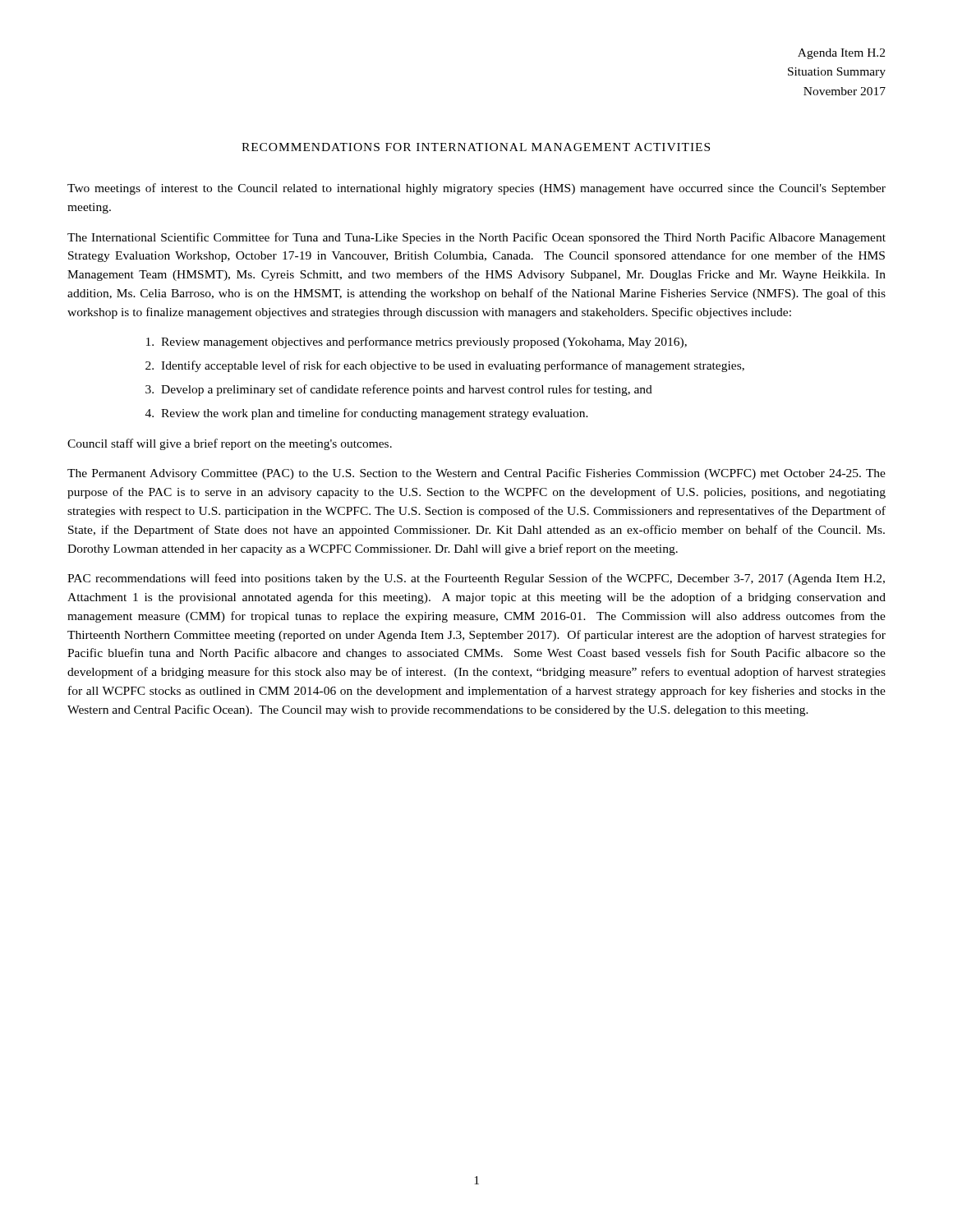Locate the list item containing "2. Identify acceptable"

point(509,366)
